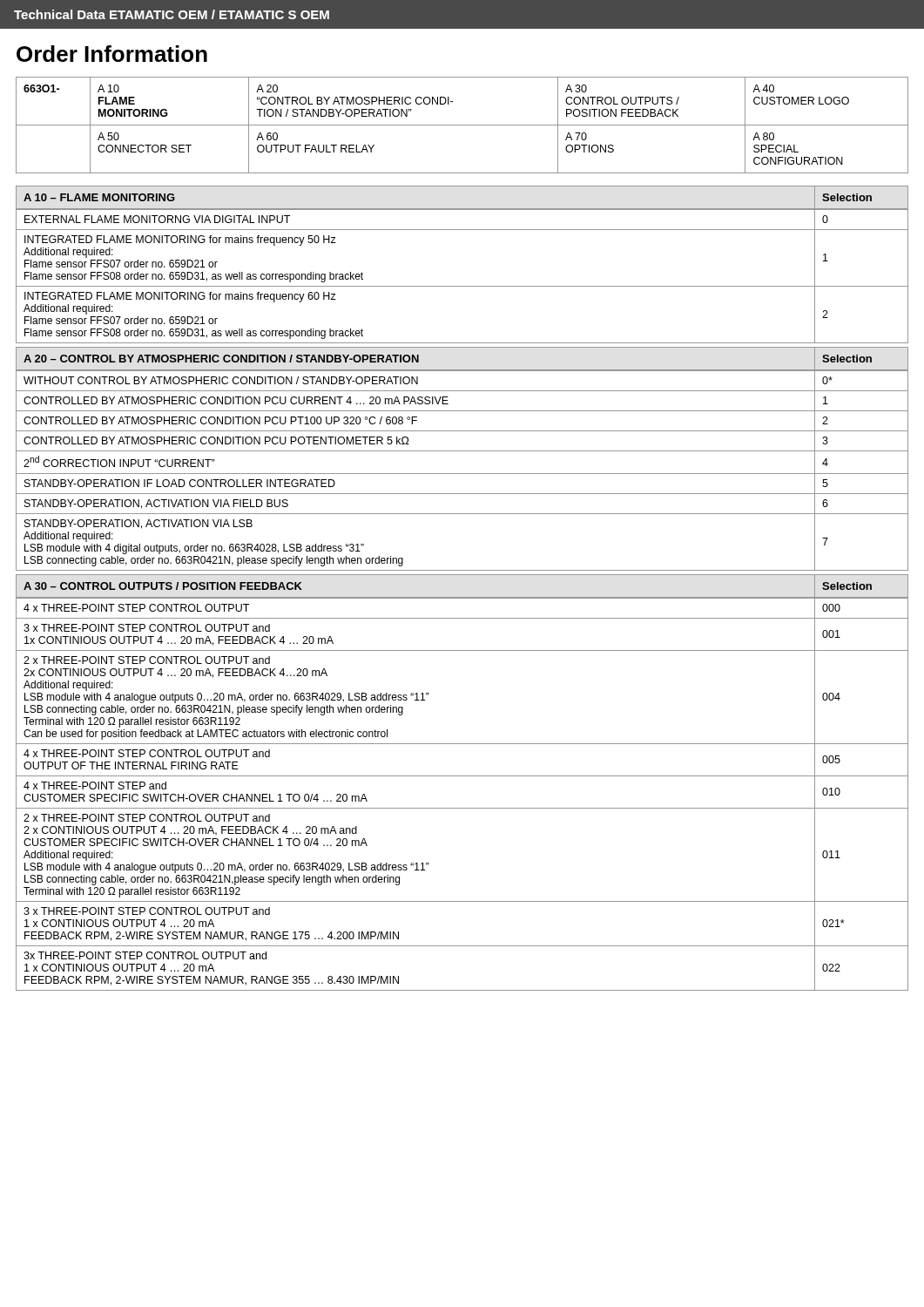Locate the table with the text "INTEGRATED FLAME MONITORING for"
The width and height of the screenshot is (924, 1307).
(x=462, y=276)
